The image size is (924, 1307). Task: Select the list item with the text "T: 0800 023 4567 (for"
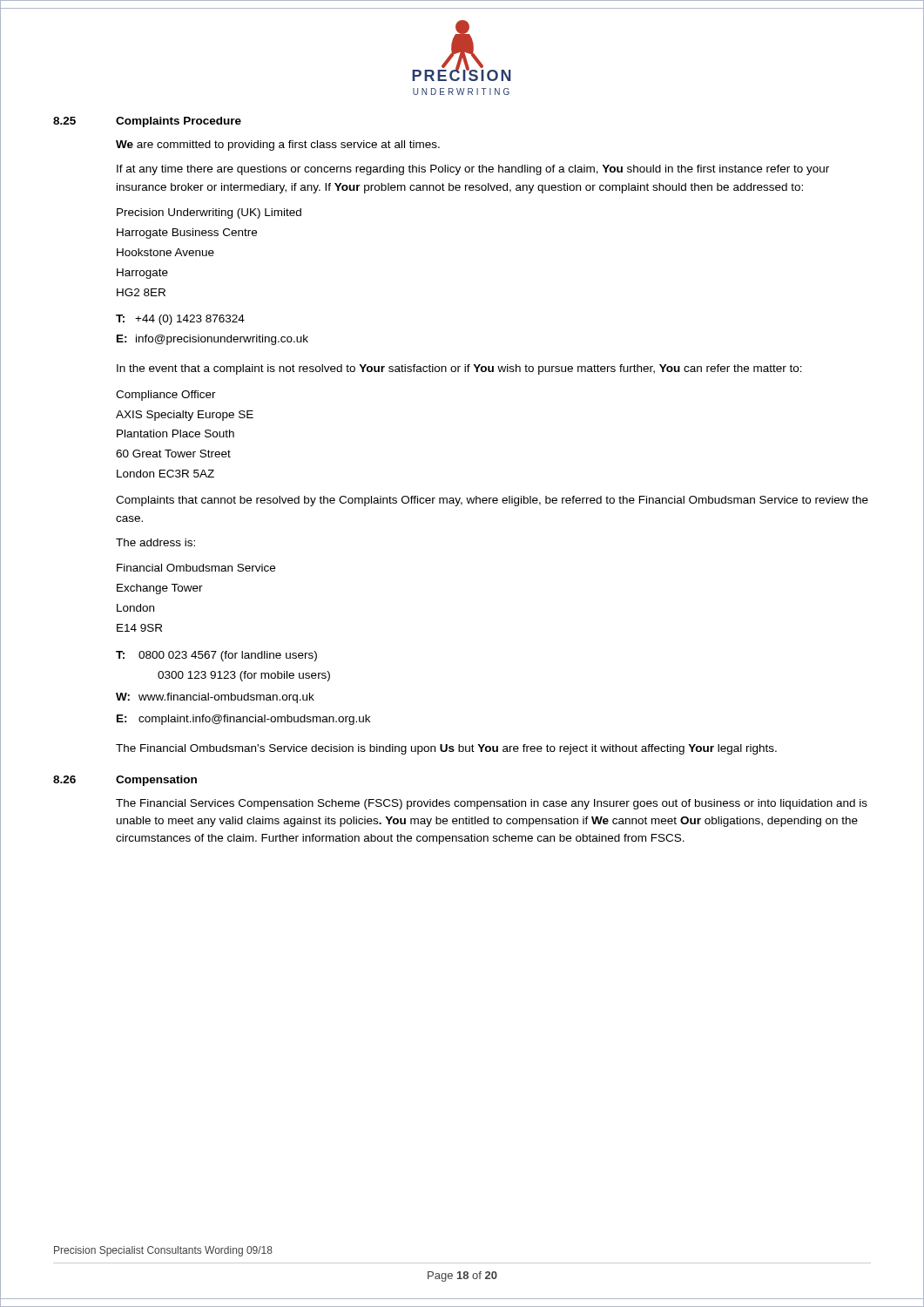[x=223, y=665]
